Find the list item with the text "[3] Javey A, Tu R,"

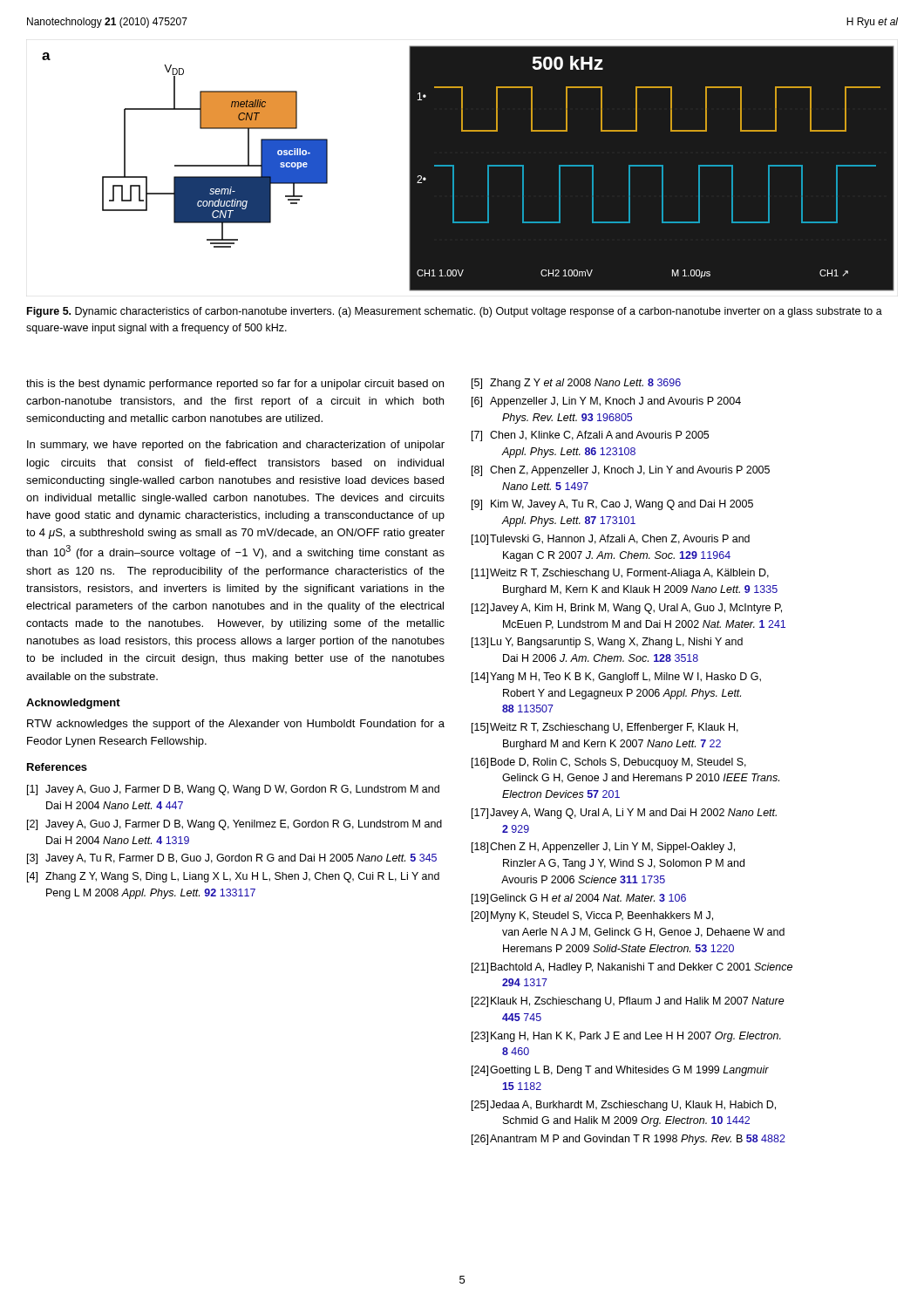(x=232, y=859)
